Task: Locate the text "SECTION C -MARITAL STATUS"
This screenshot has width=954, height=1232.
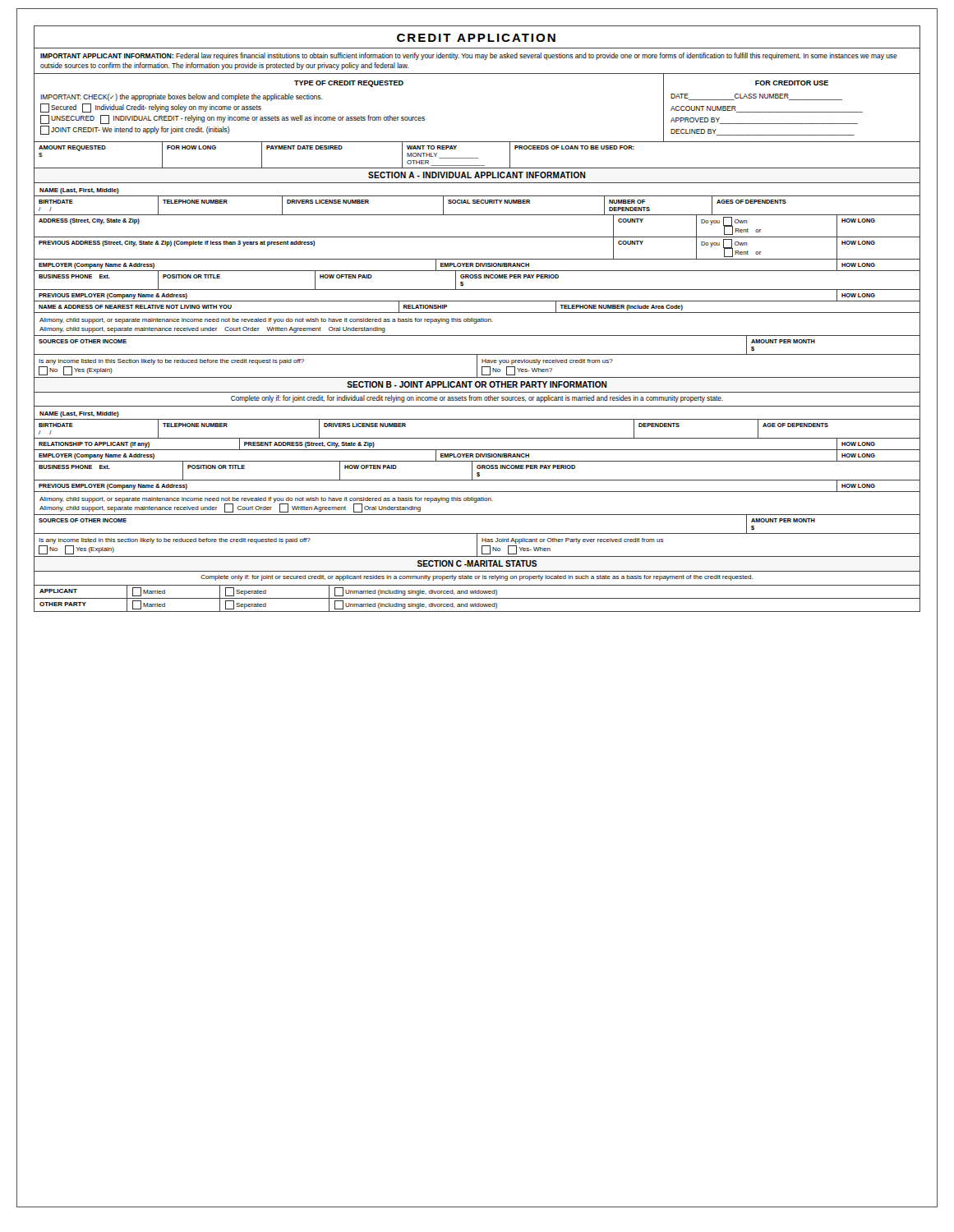Action: coord(477,564)
